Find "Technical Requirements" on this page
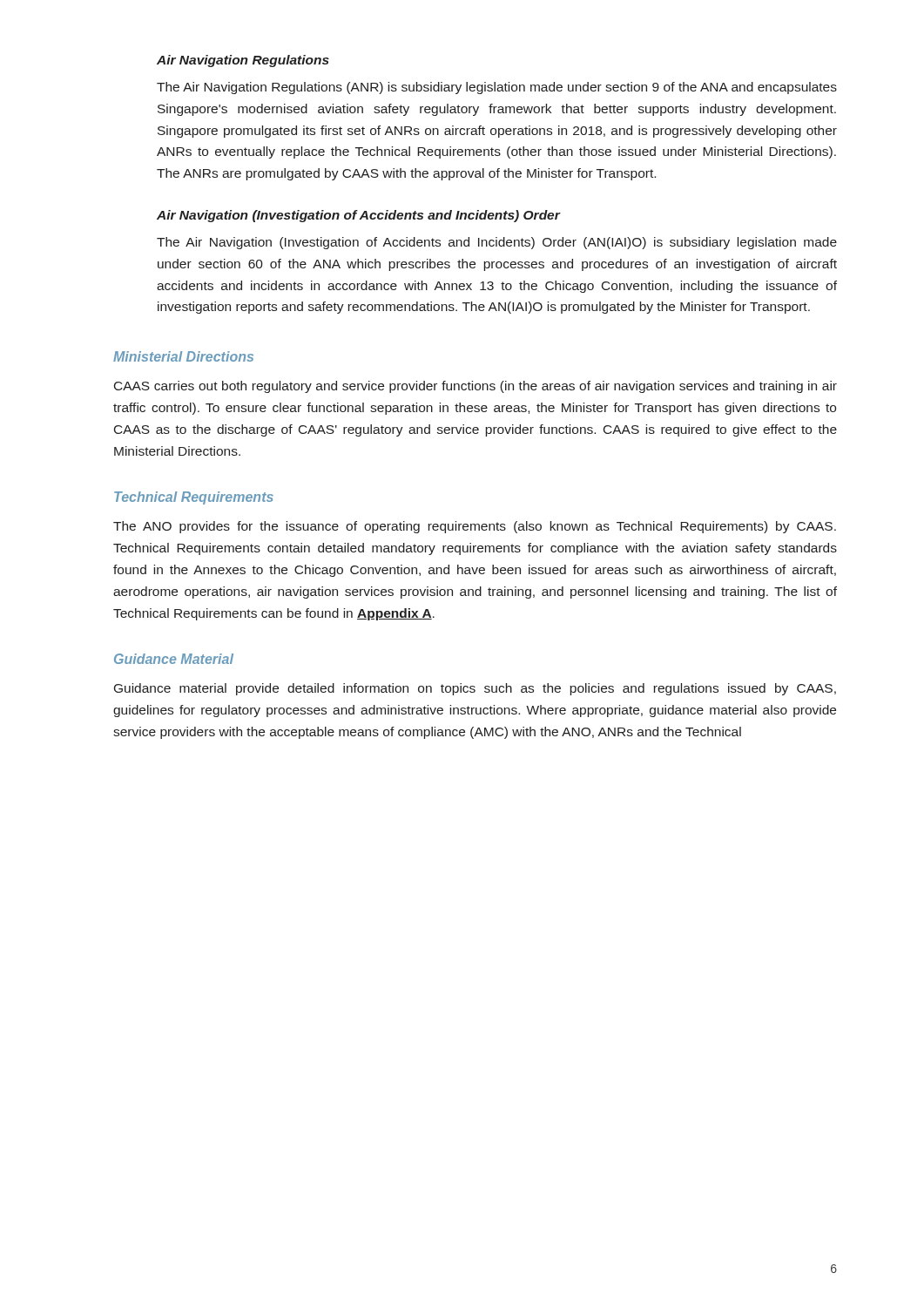 (193, 497)
